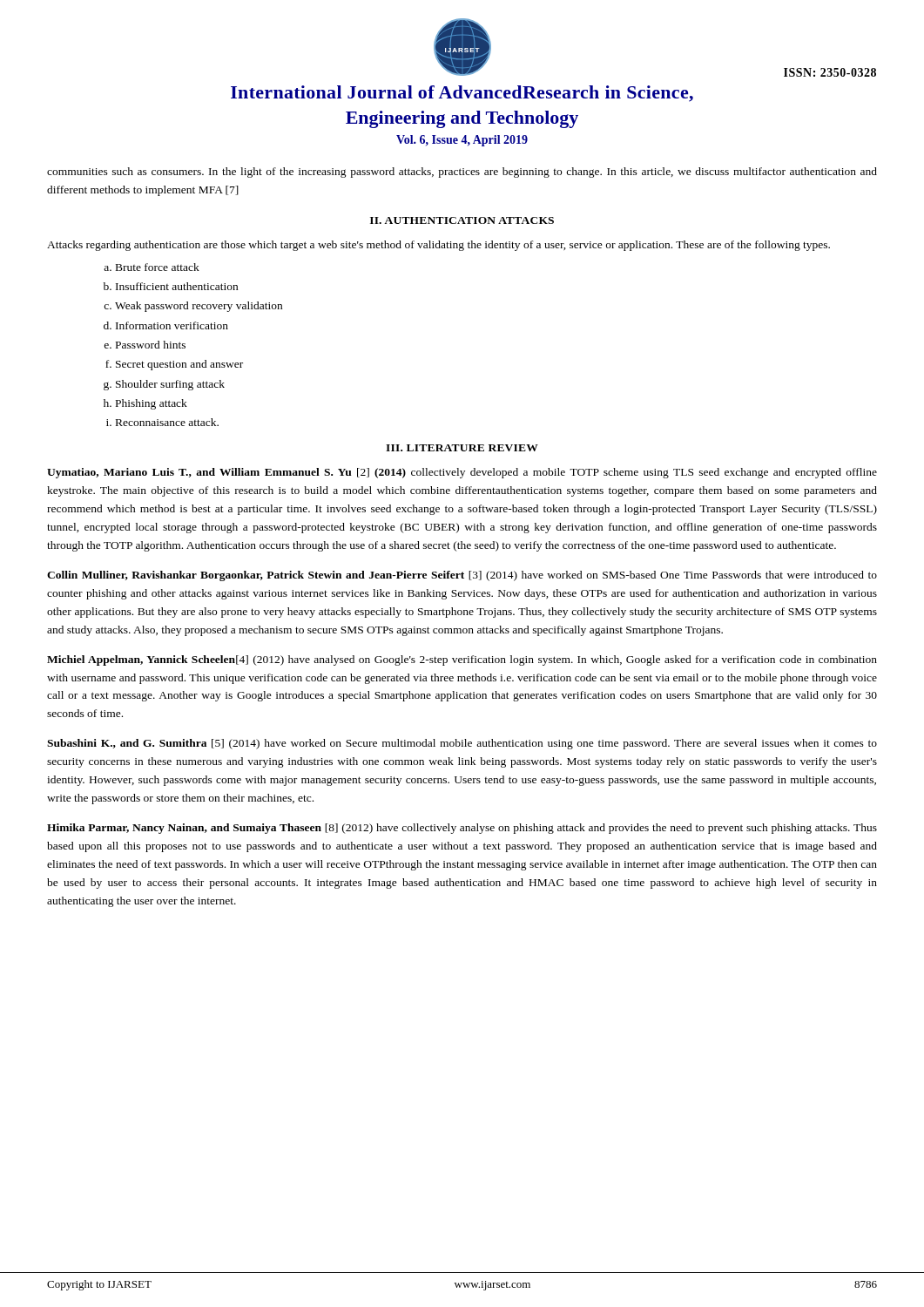Click on the block starting "Brute force attack"
This screenshot has height=1307, width=924.
pos(157,267)
